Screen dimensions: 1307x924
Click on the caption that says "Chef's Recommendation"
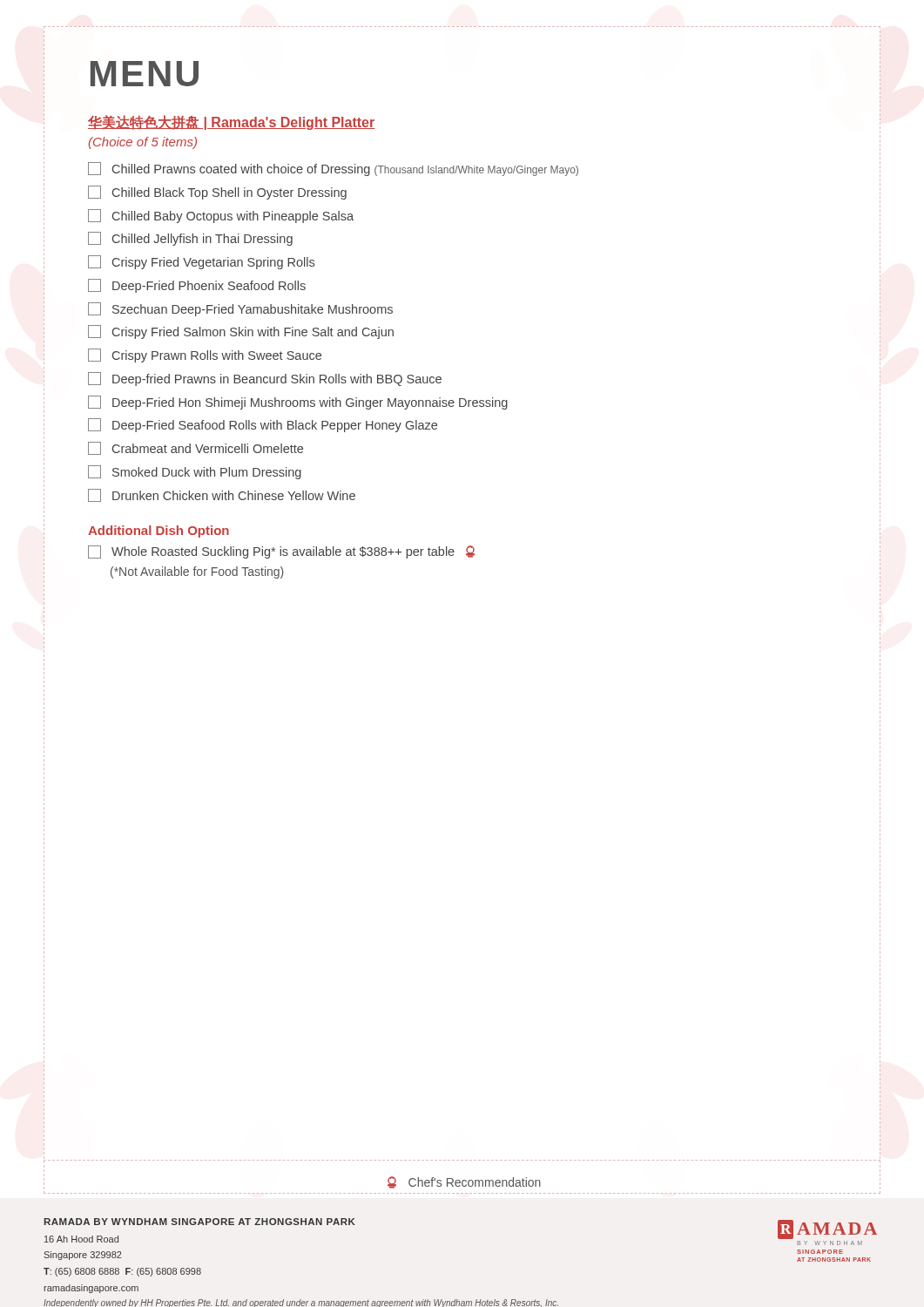pos(462,1183)
